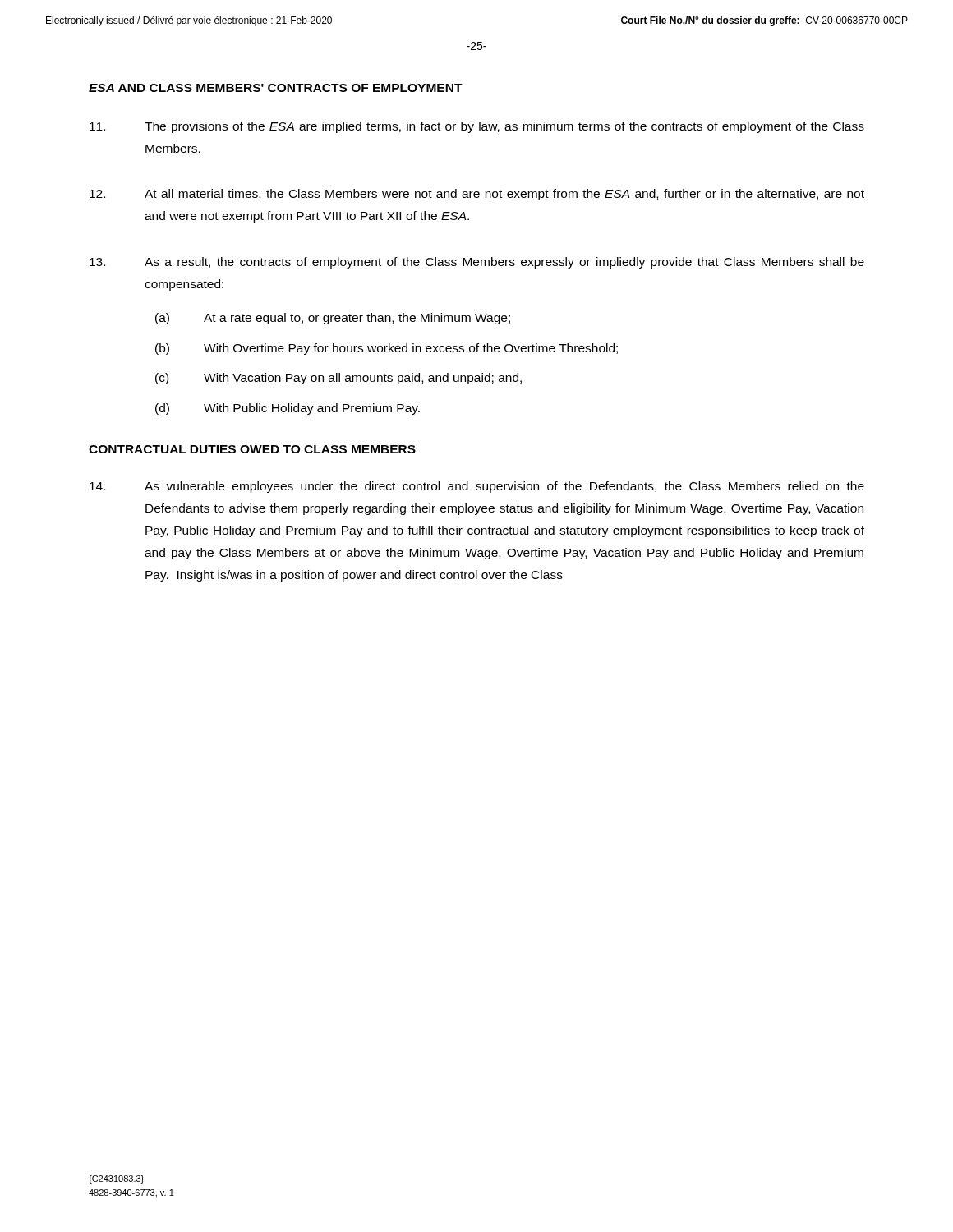953x1232 pixels.
Task: Find the text block starting "(d) With Public Holiday and Premium"
Action: [288, 409]
